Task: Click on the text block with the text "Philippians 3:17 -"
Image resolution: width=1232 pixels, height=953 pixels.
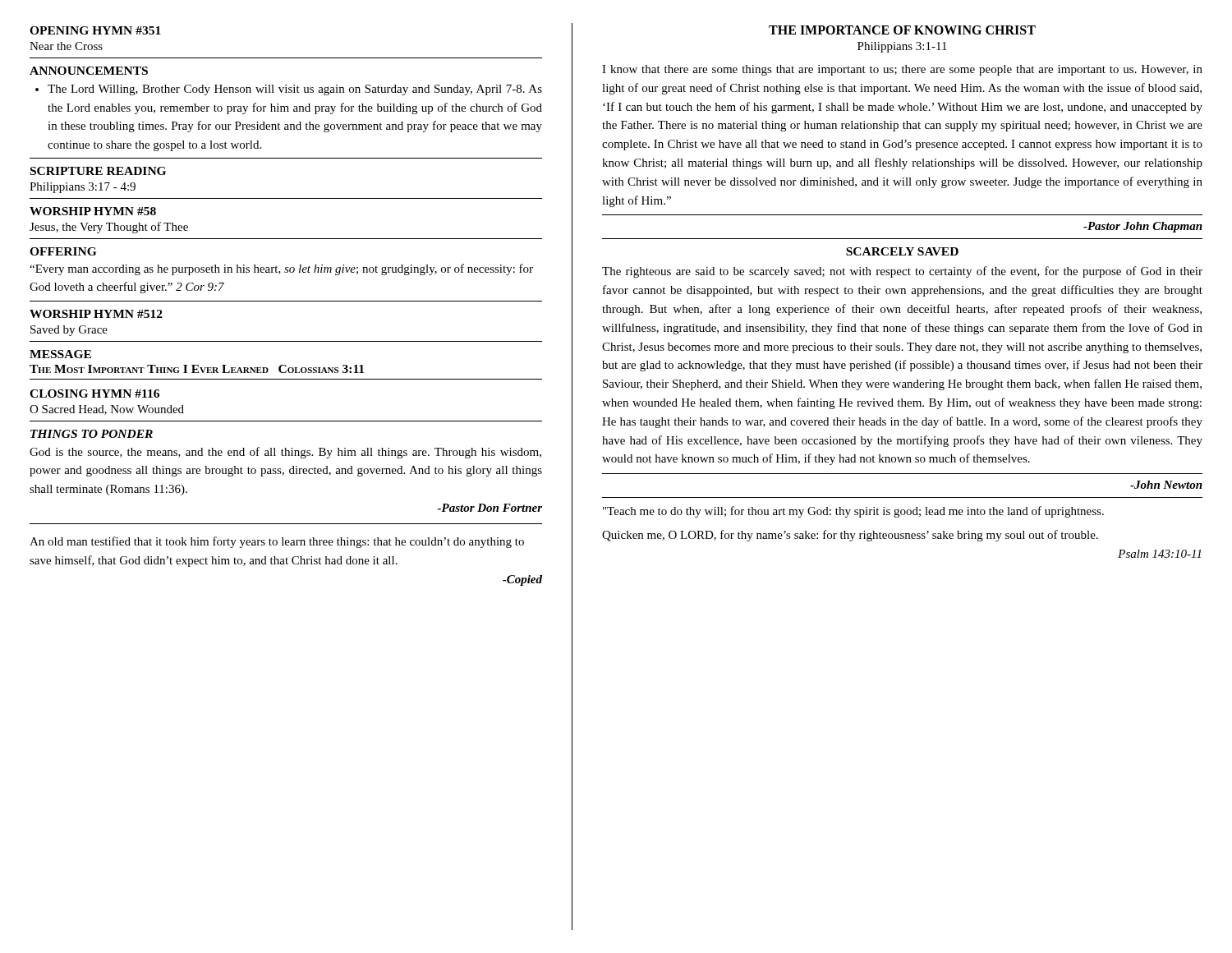Action: click(x=83, y=187)
